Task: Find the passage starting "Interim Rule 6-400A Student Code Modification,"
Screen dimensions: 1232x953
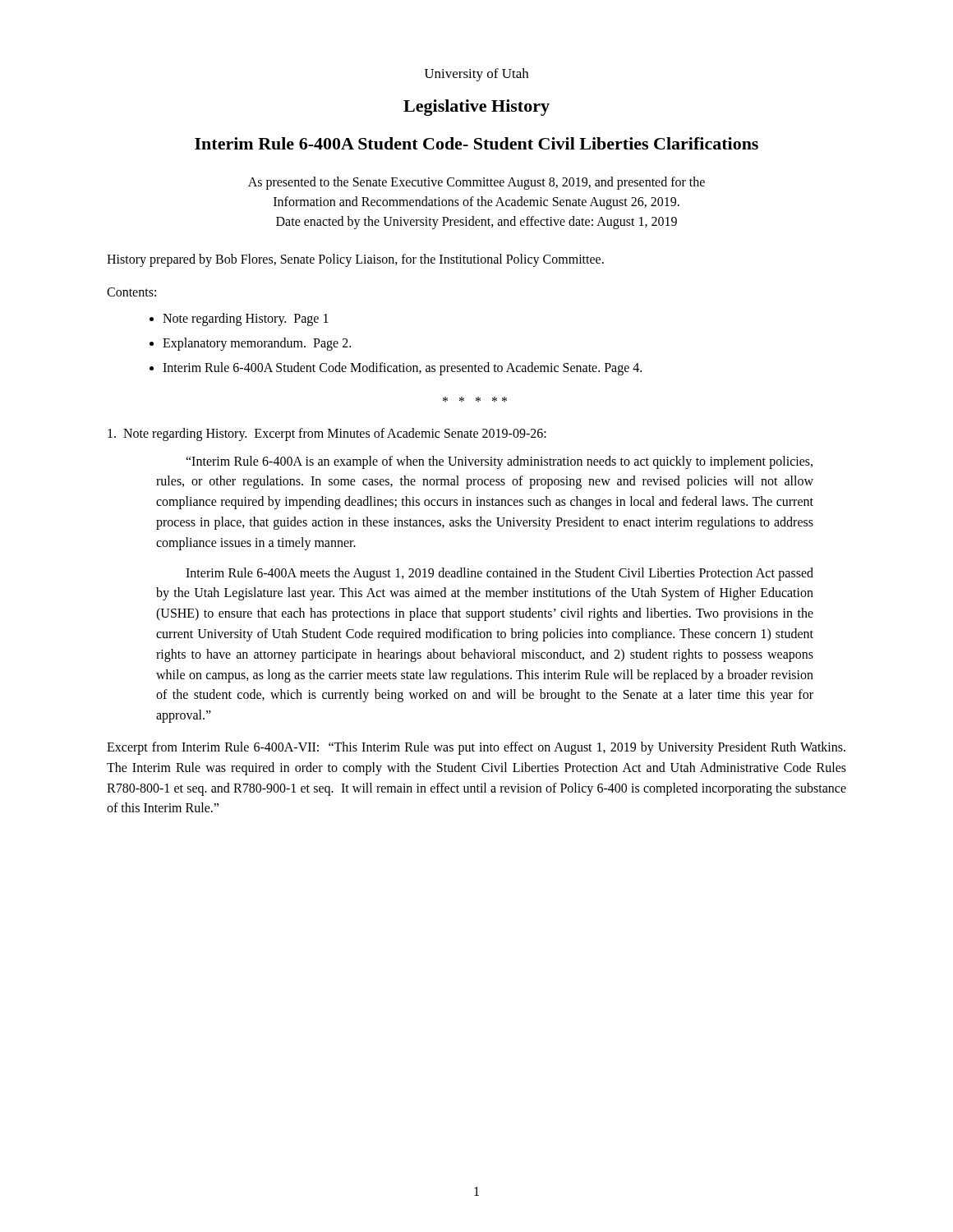Action: point(403,367)
